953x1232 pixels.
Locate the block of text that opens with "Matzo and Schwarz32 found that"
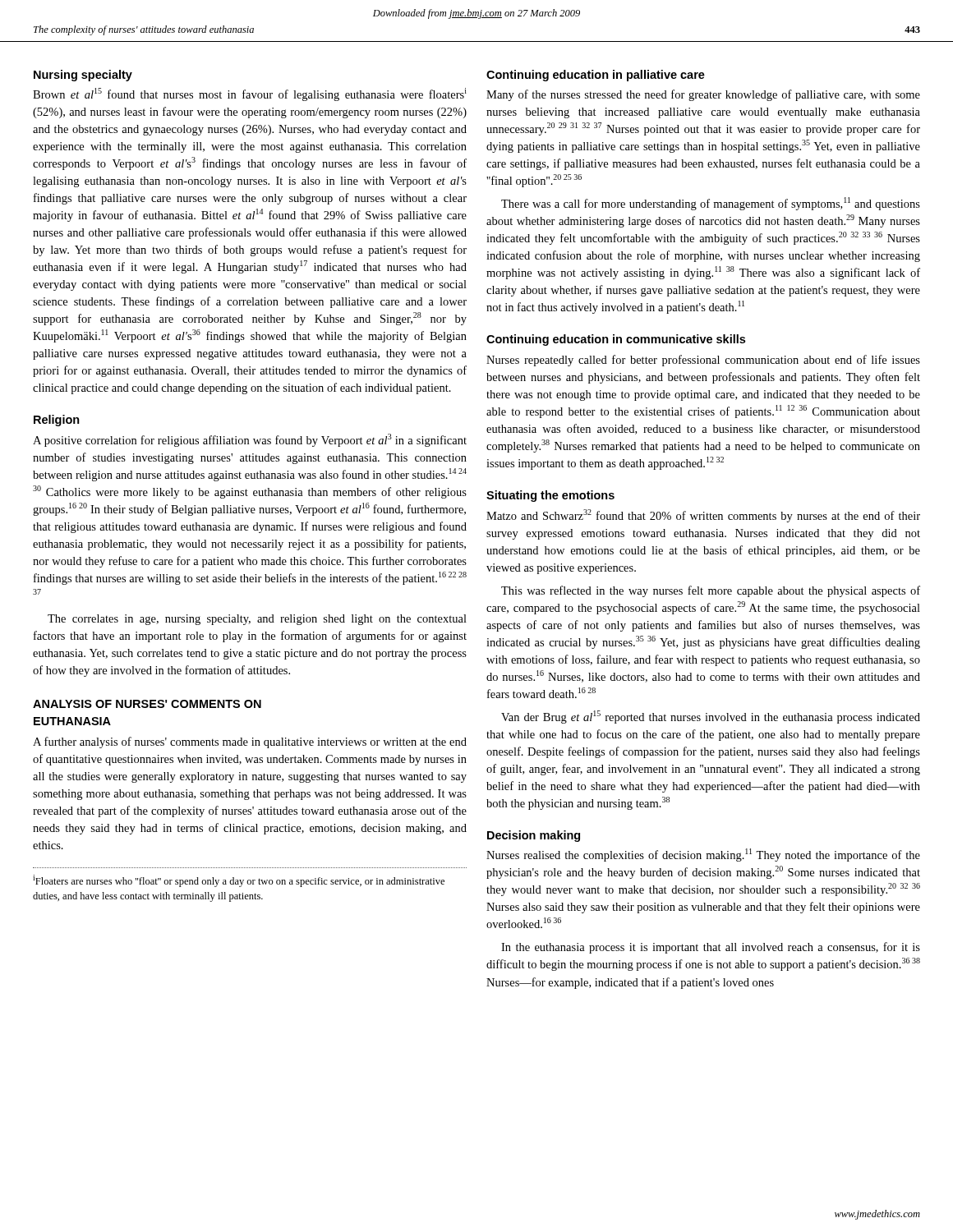pyautogui.click(x=703, y=660)
